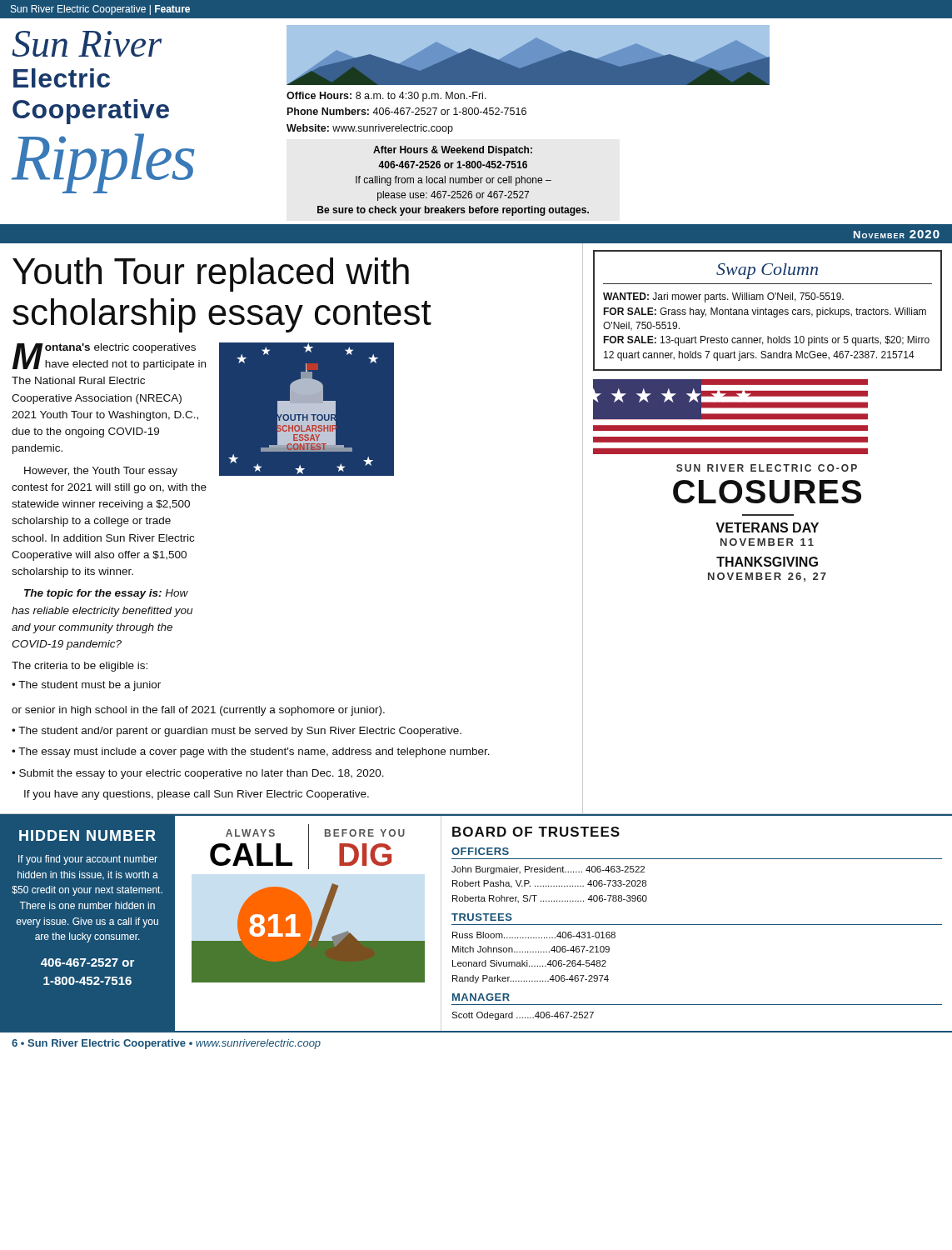Viewport: 952px width, 1250px height.
Task: Click on the infographic
Action: pos(308,924)
